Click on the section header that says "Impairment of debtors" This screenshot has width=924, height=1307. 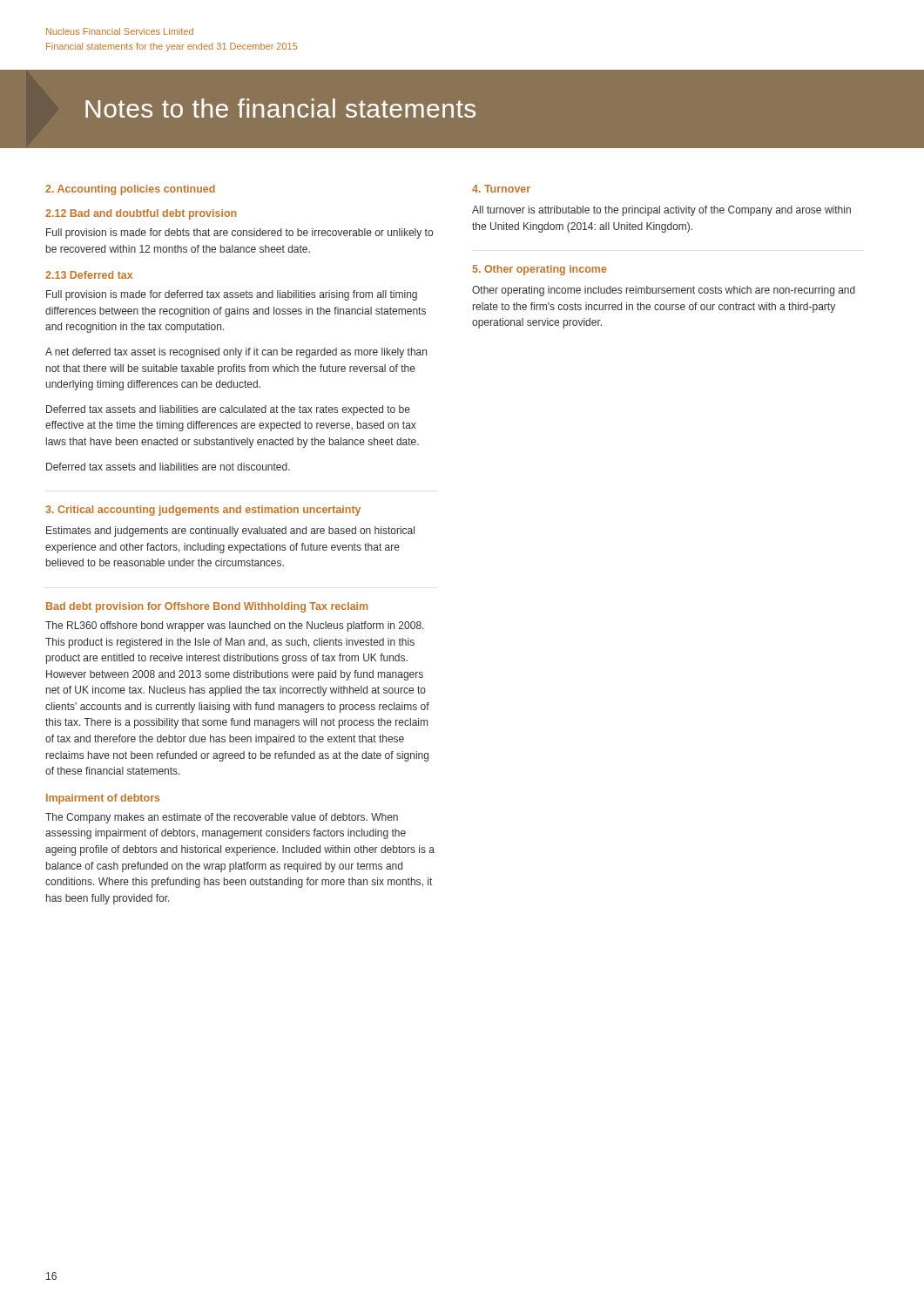coord(103,798)
